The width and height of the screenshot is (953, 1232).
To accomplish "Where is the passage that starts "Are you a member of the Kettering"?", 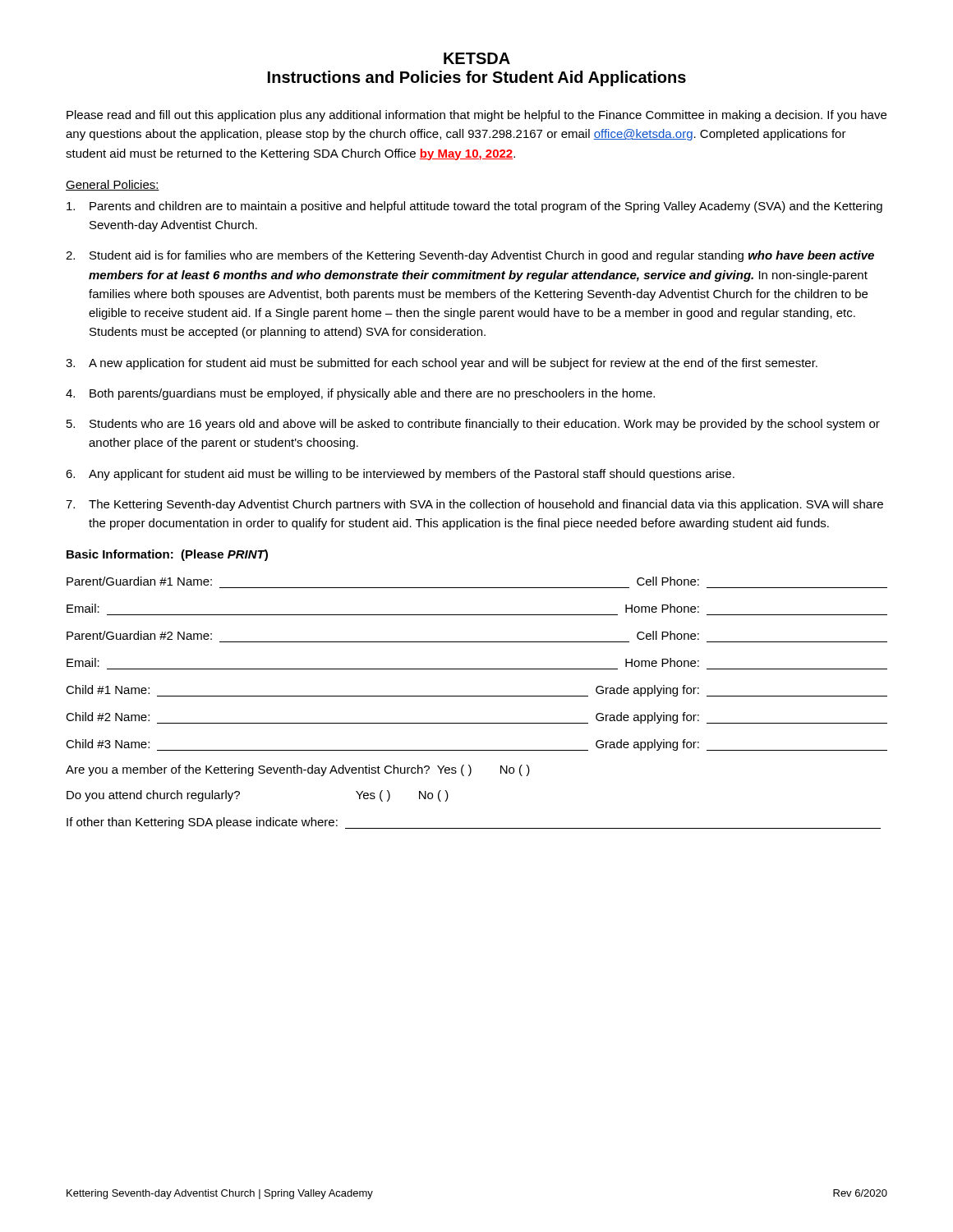I will click(476, 769).
